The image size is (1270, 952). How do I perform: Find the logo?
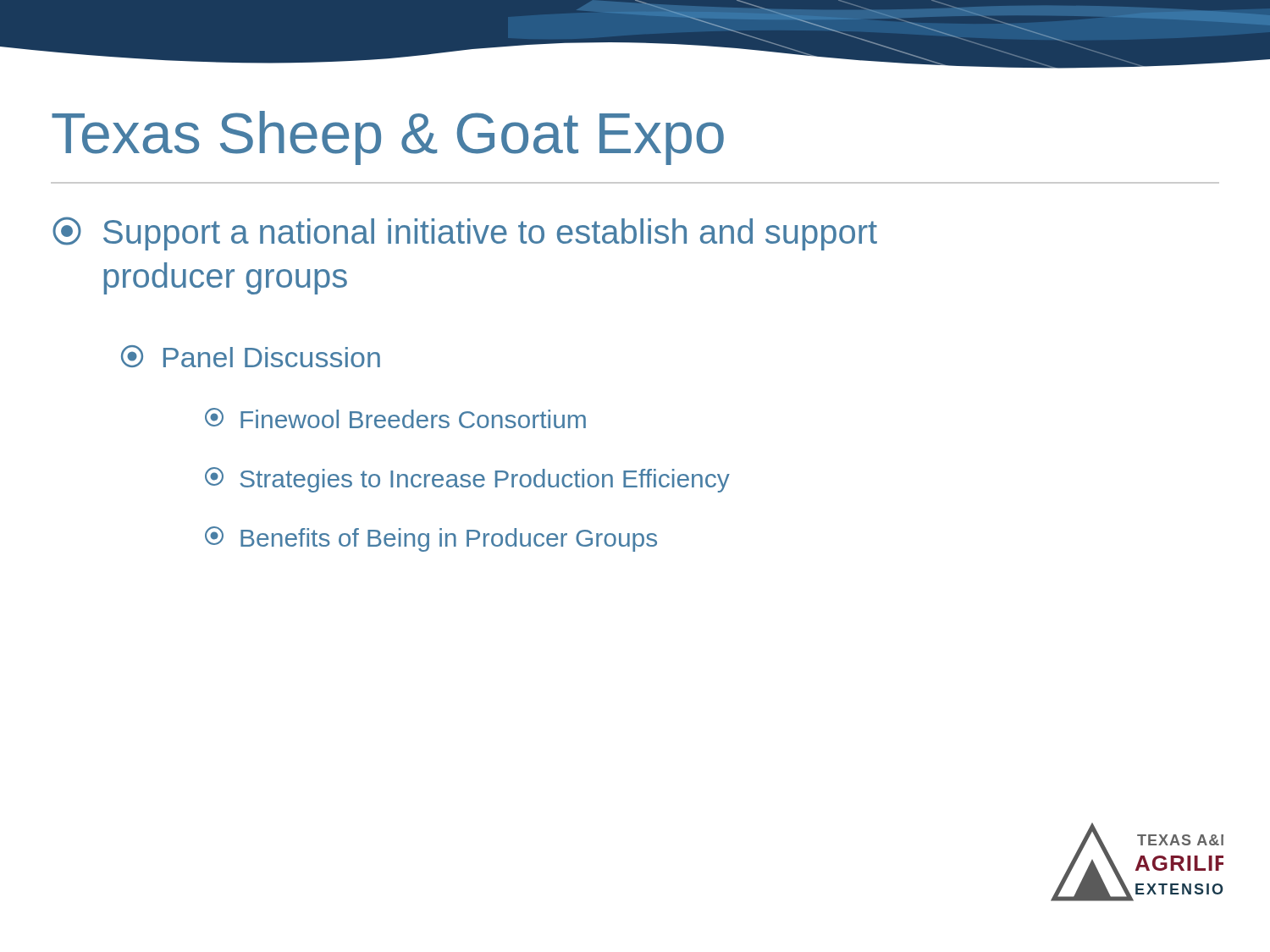1134,869
